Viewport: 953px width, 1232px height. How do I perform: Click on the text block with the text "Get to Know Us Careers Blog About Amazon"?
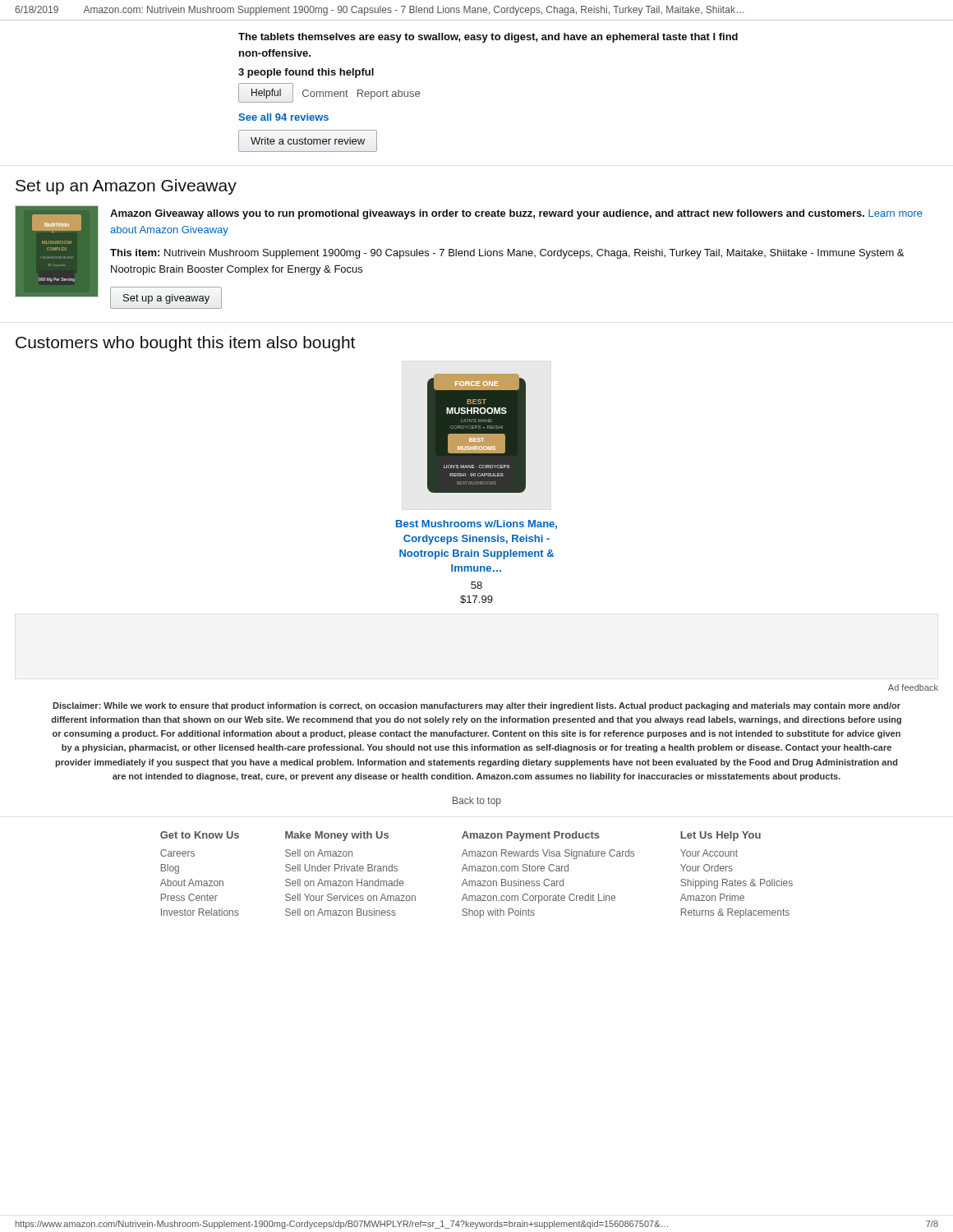click(x=200, y=873)
